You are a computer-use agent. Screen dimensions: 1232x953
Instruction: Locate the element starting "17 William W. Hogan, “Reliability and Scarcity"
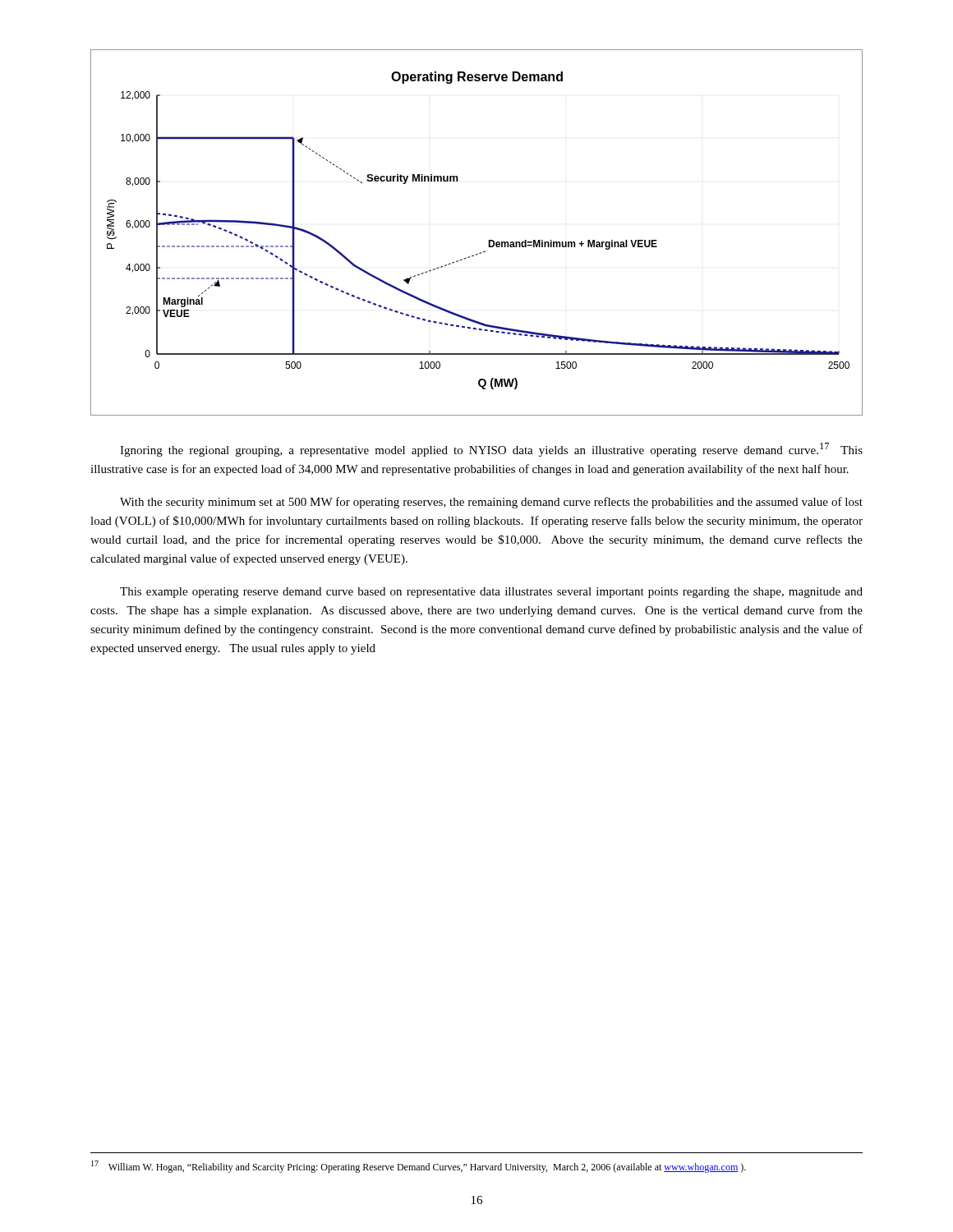(418, 1166)
